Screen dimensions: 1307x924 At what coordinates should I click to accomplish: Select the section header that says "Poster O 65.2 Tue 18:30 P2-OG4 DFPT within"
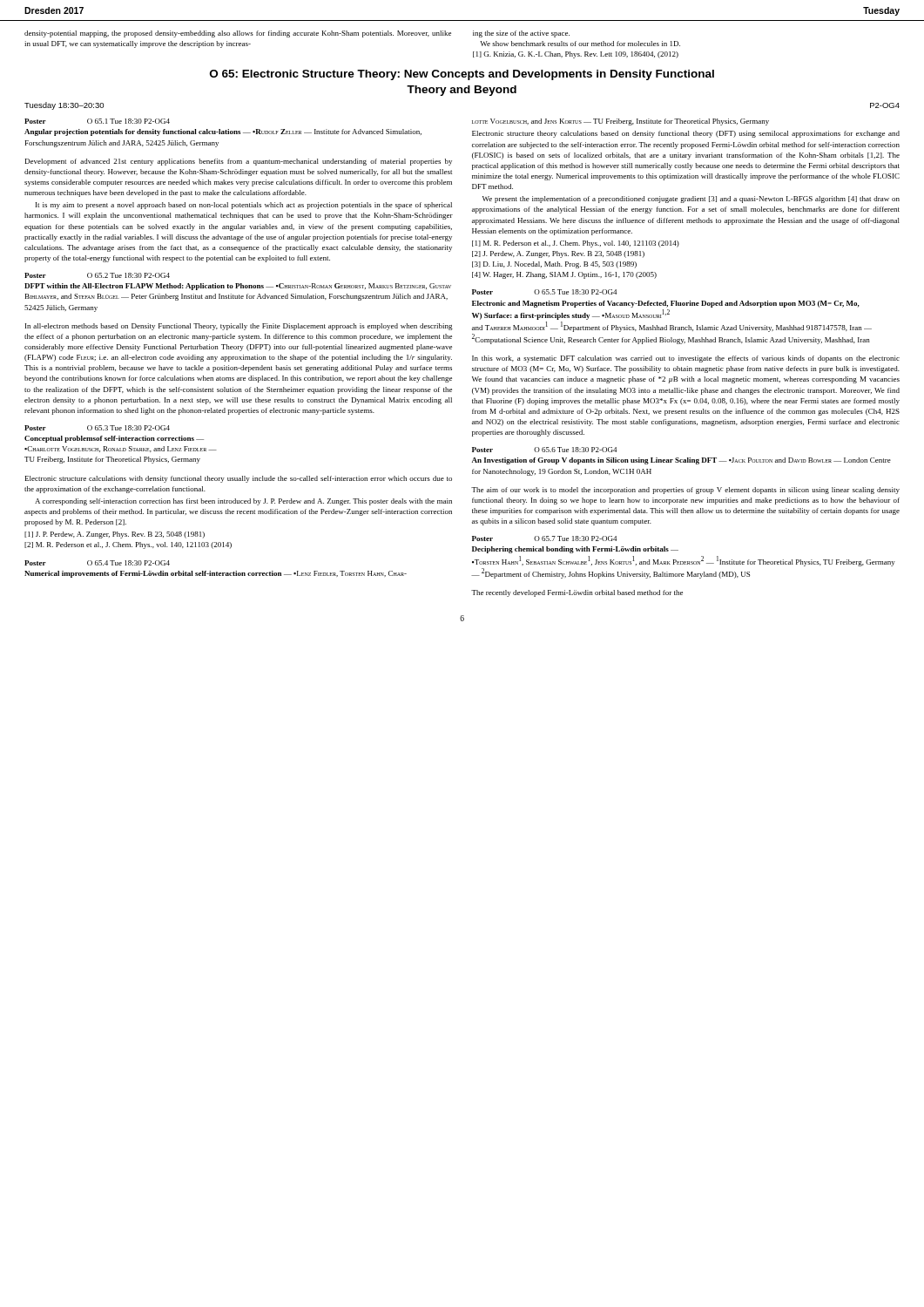point(238,291)
